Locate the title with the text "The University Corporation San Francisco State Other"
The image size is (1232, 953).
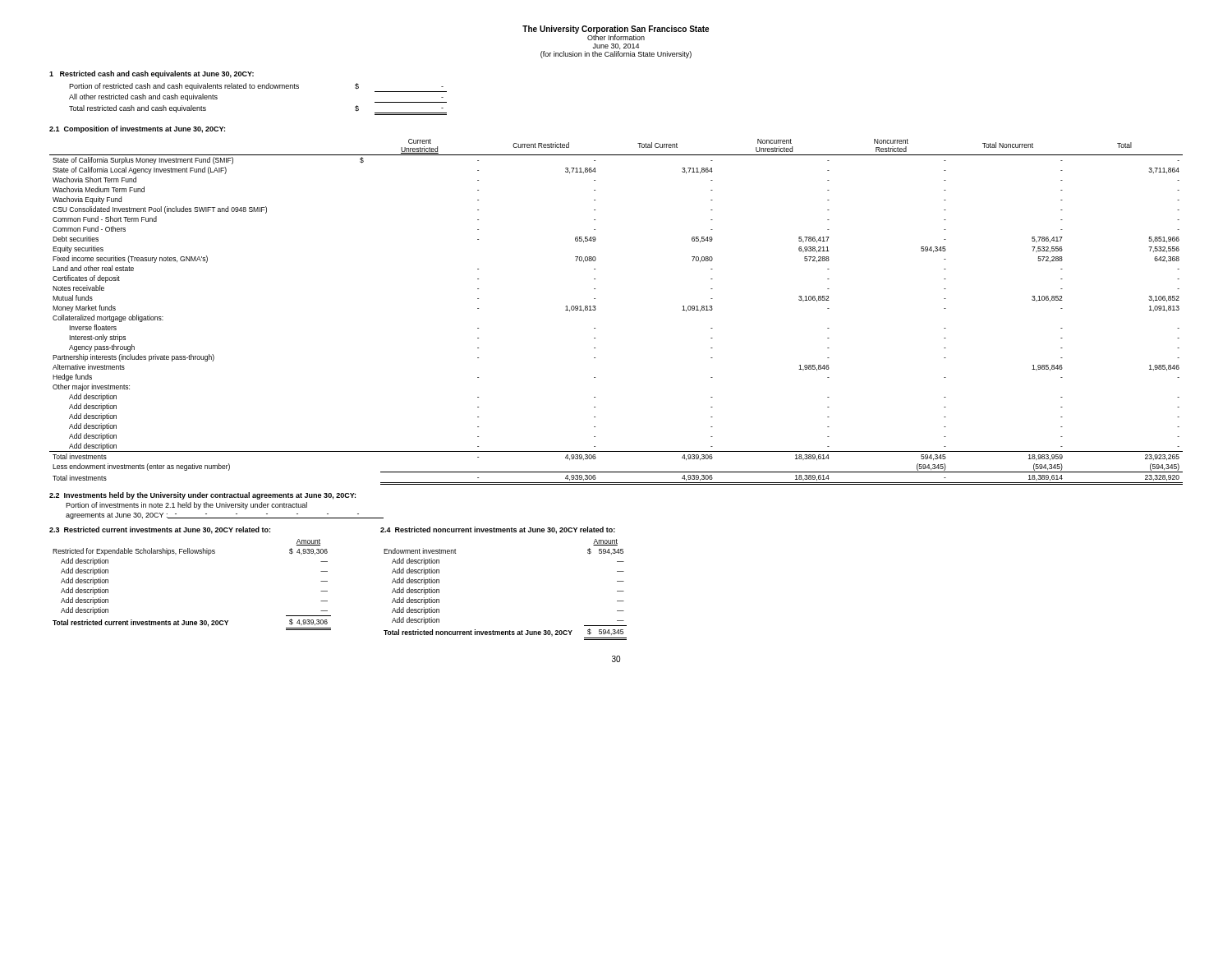point(616,42)
